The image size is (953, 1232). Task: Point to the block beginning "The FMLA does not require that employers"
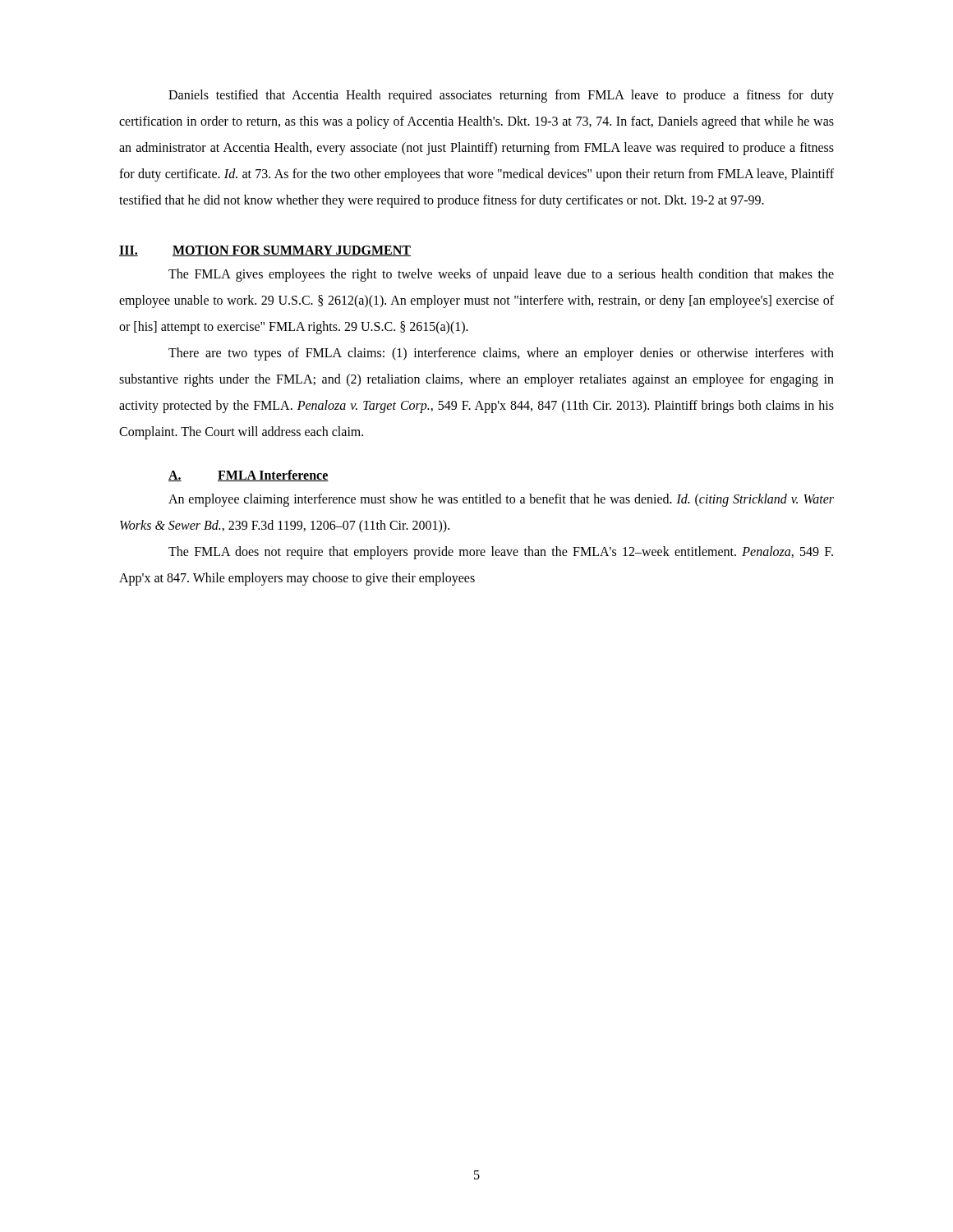[476, 565]
